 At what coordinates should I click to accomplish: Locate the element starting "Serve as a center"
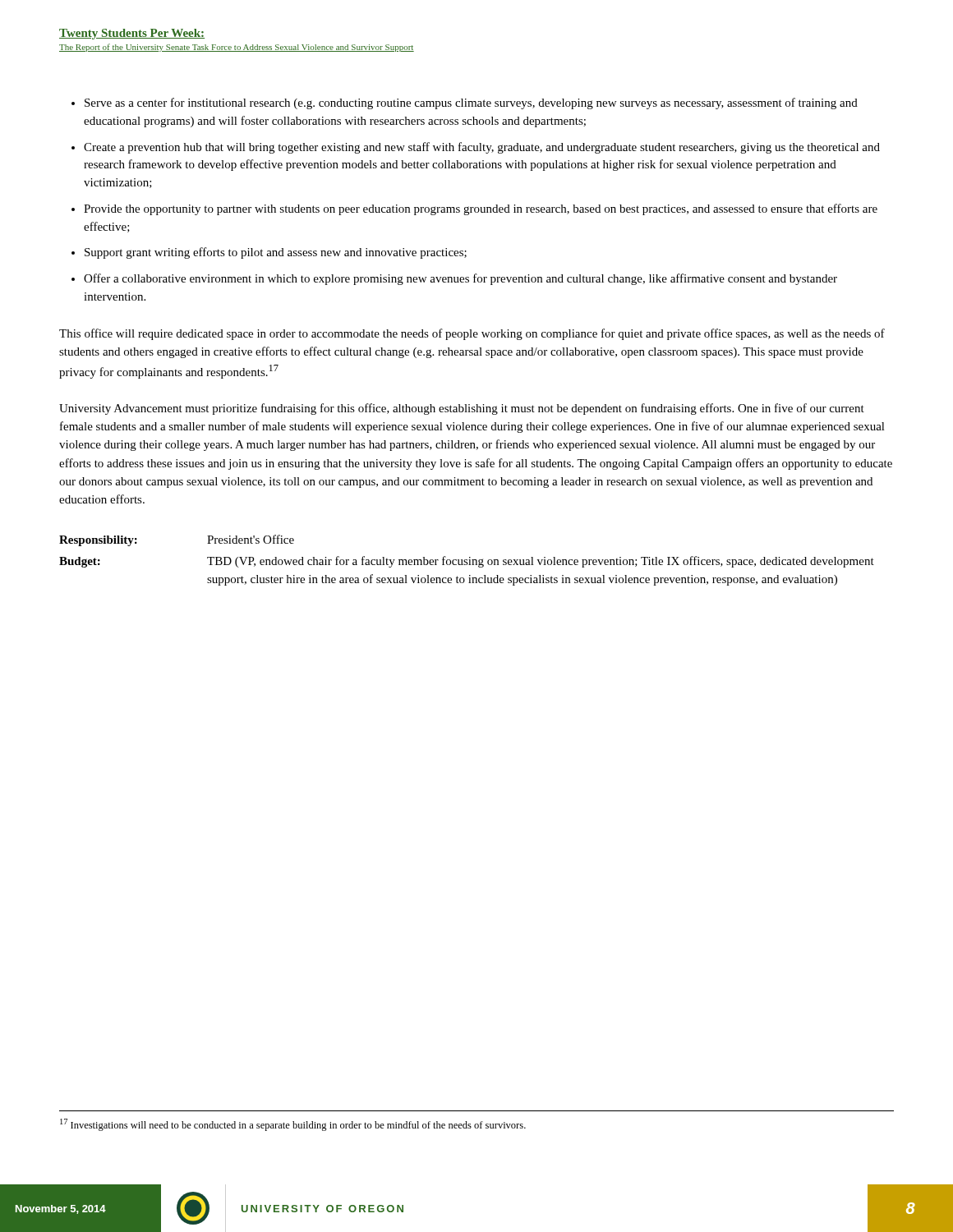[471, 112]
